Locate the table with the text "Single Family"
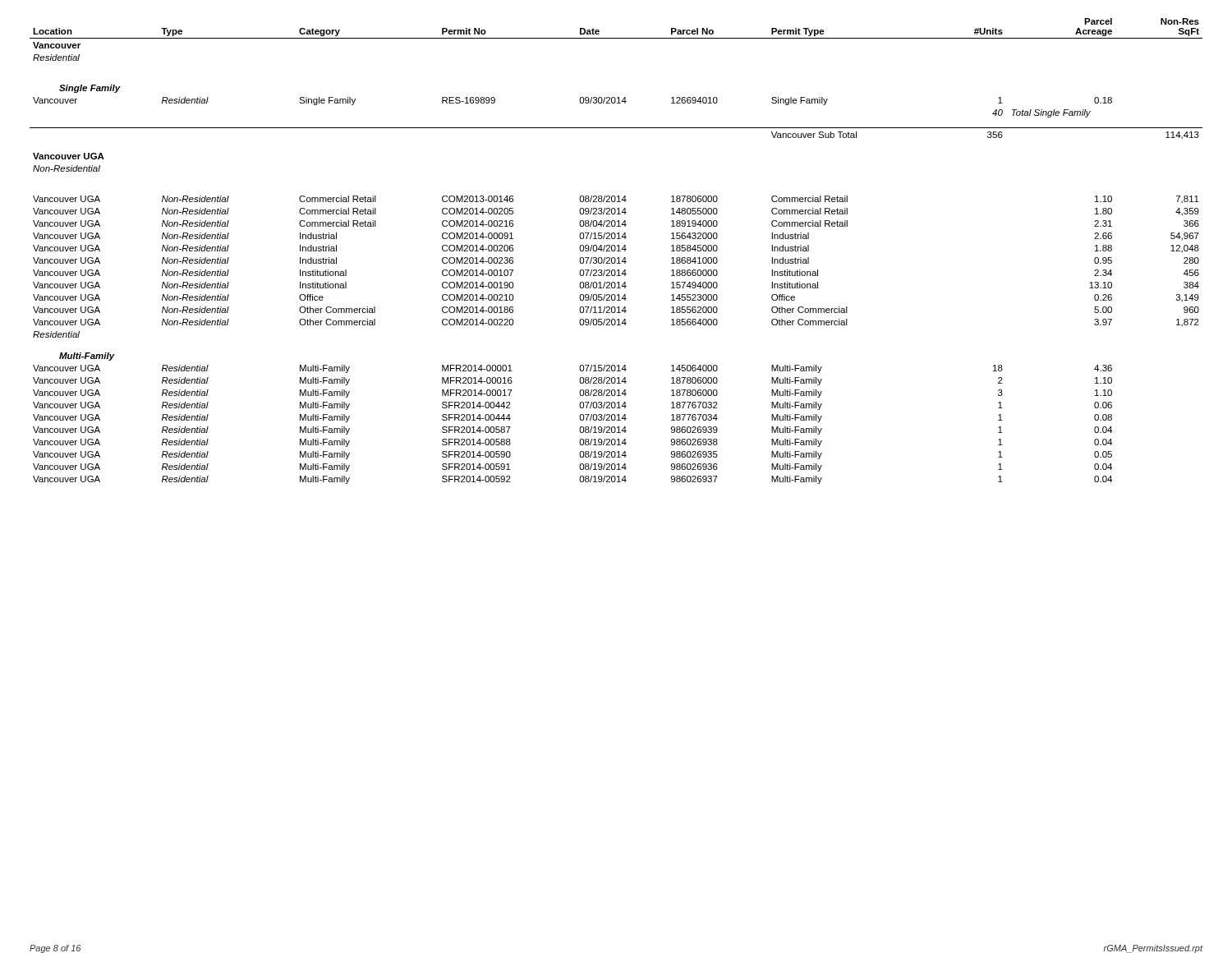 (x=616, y=250)
